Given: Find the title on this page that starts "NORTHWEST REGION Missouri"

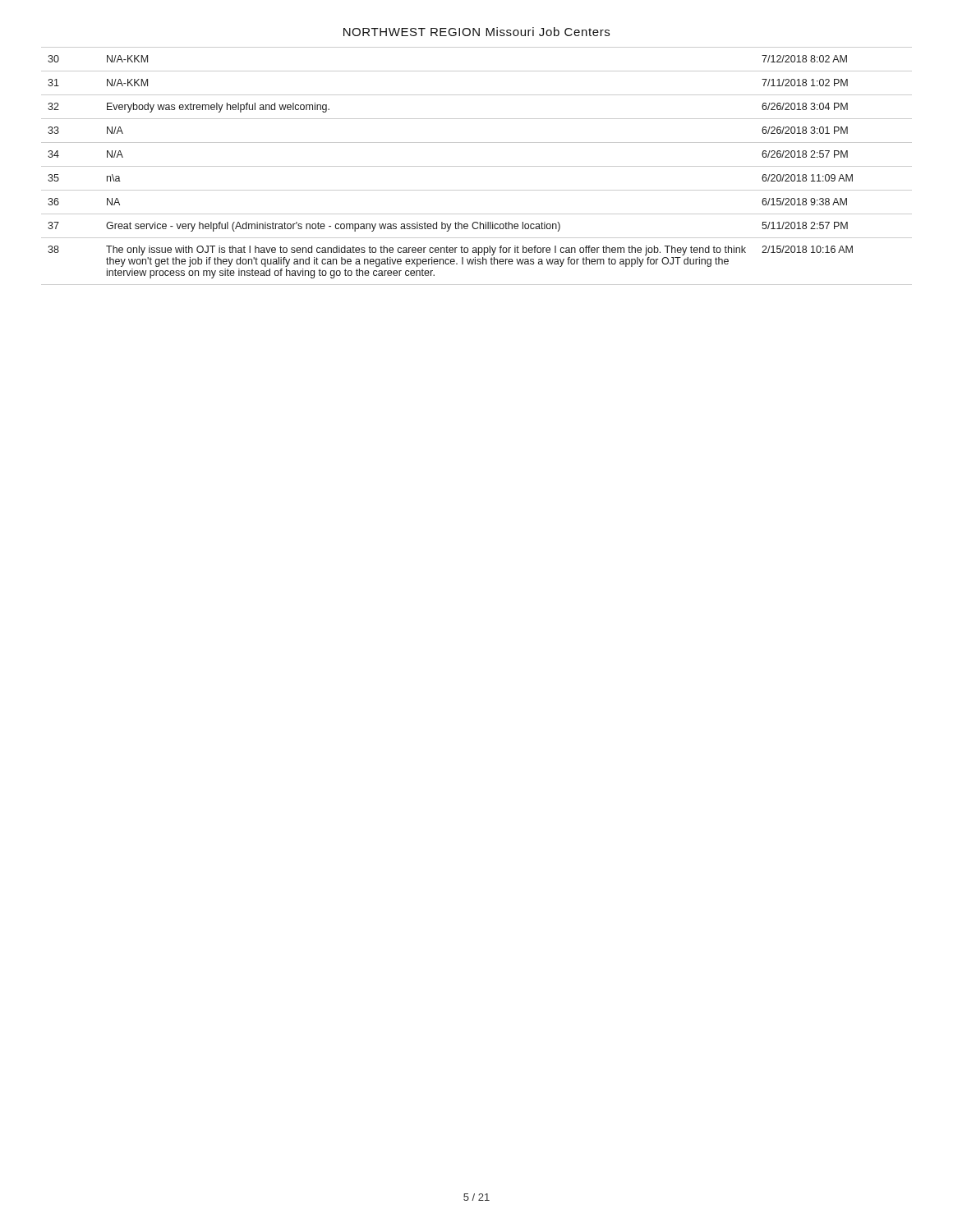Looking at the screenshot, I should tap(476, 32).
